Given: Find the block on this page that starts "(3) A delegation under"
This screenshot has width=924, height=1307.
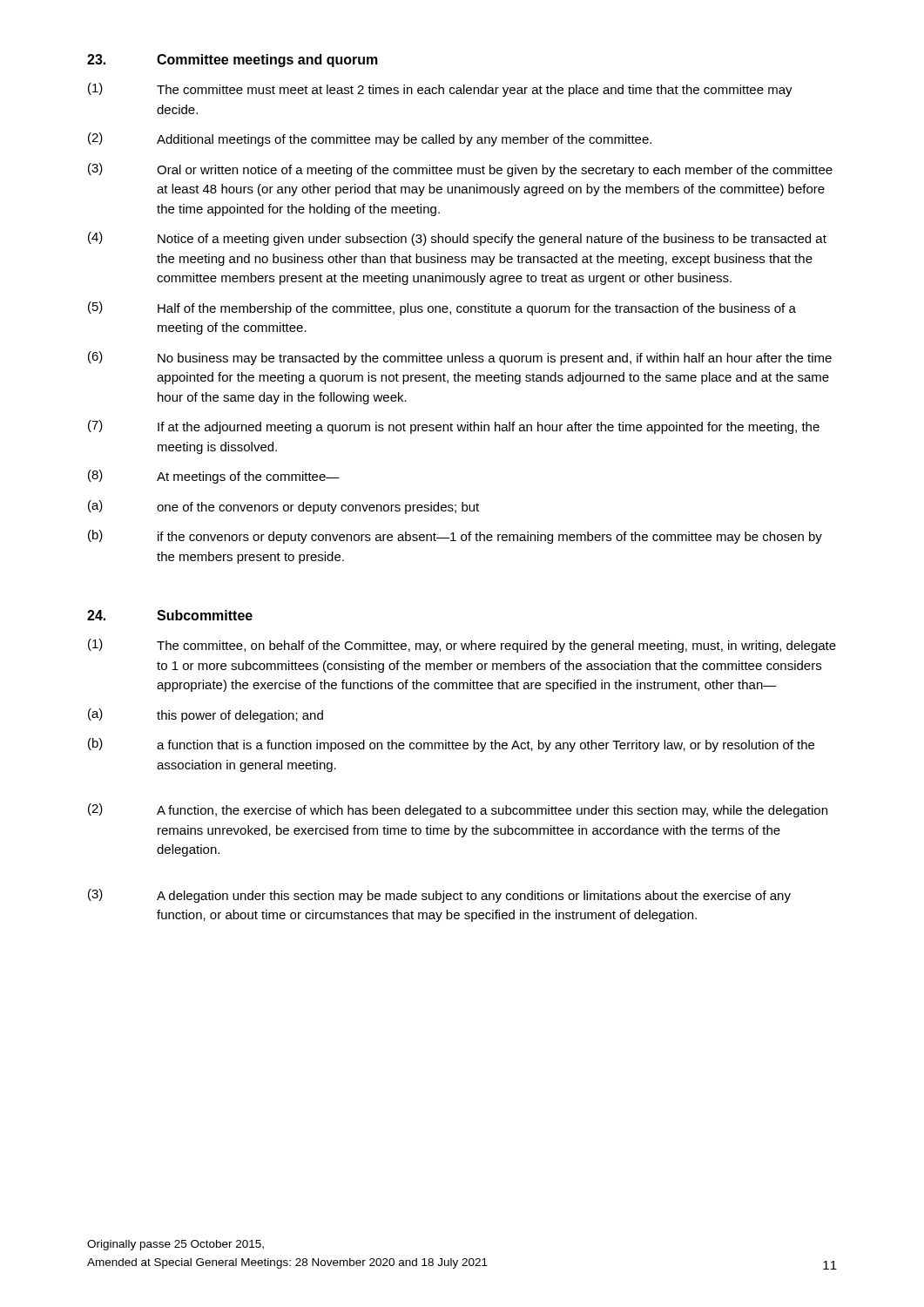Looking at the screenshot, I should pos(462,905).
